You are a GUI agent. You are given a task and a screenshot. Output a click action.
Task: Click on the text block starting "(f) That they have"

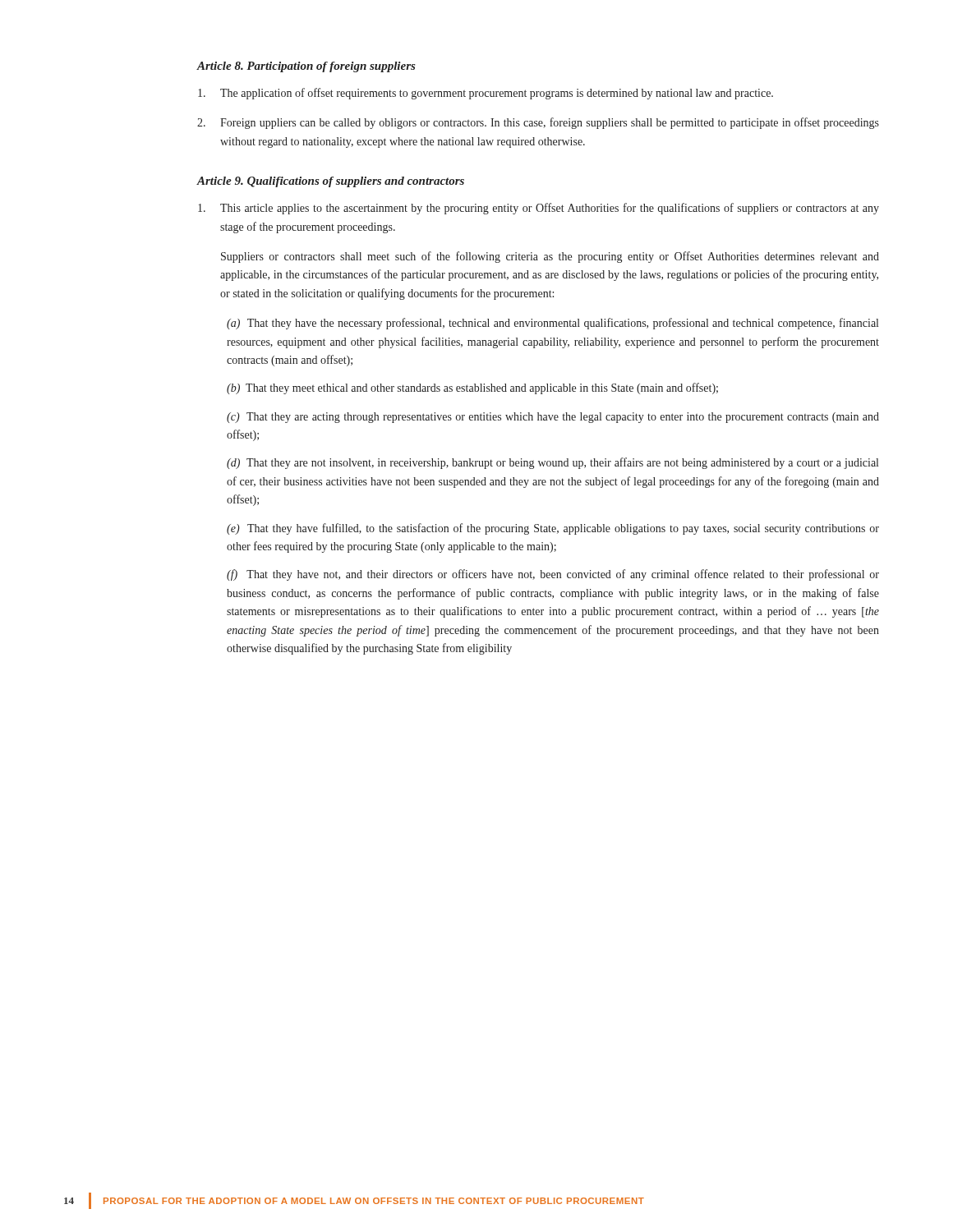tap(553, 612)
